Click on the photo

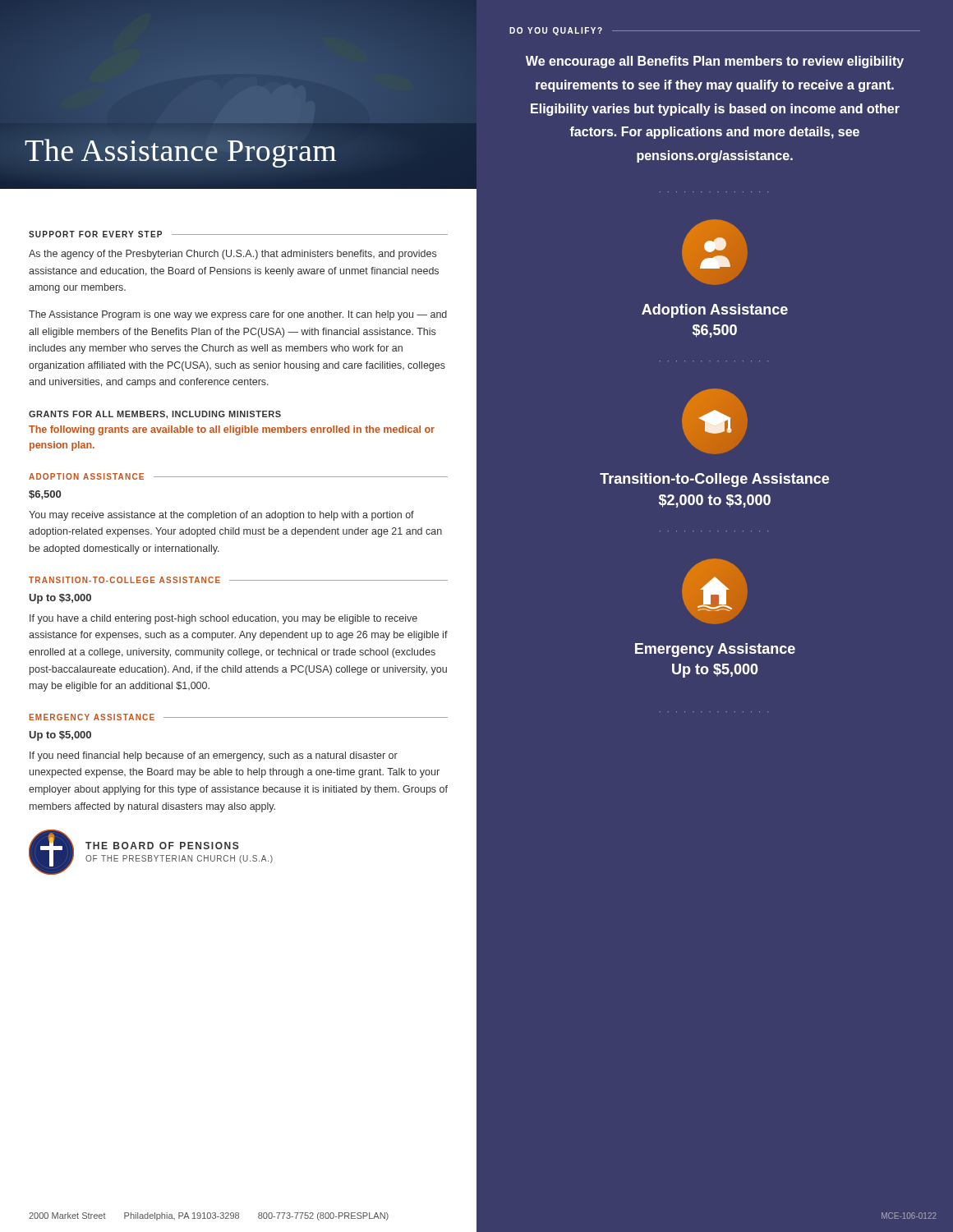tap(238, 94)
